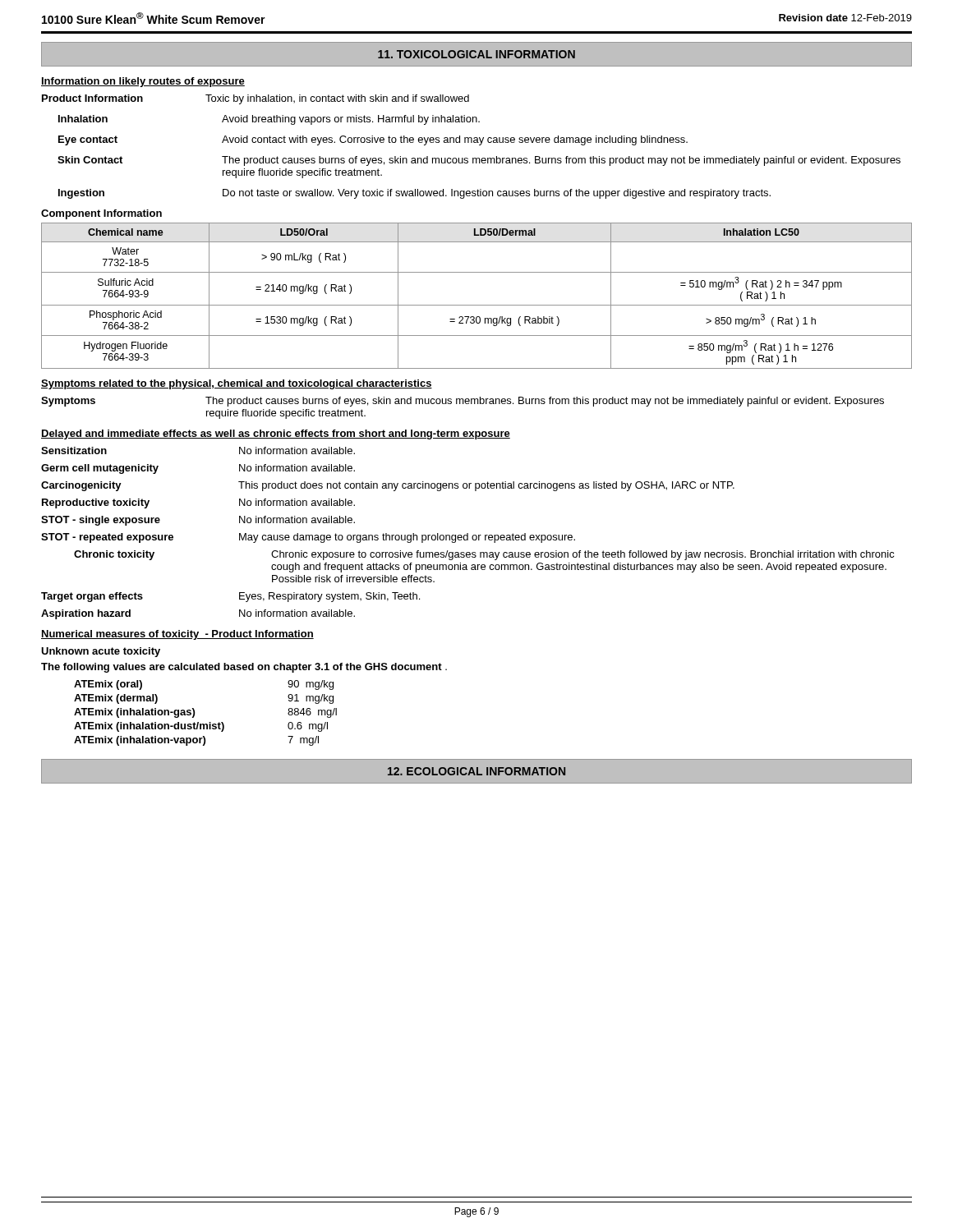Screen dimensions: 1232x953
Task: Point to the text block starting "Skin Contact The product"
Action: pos(476,166)
